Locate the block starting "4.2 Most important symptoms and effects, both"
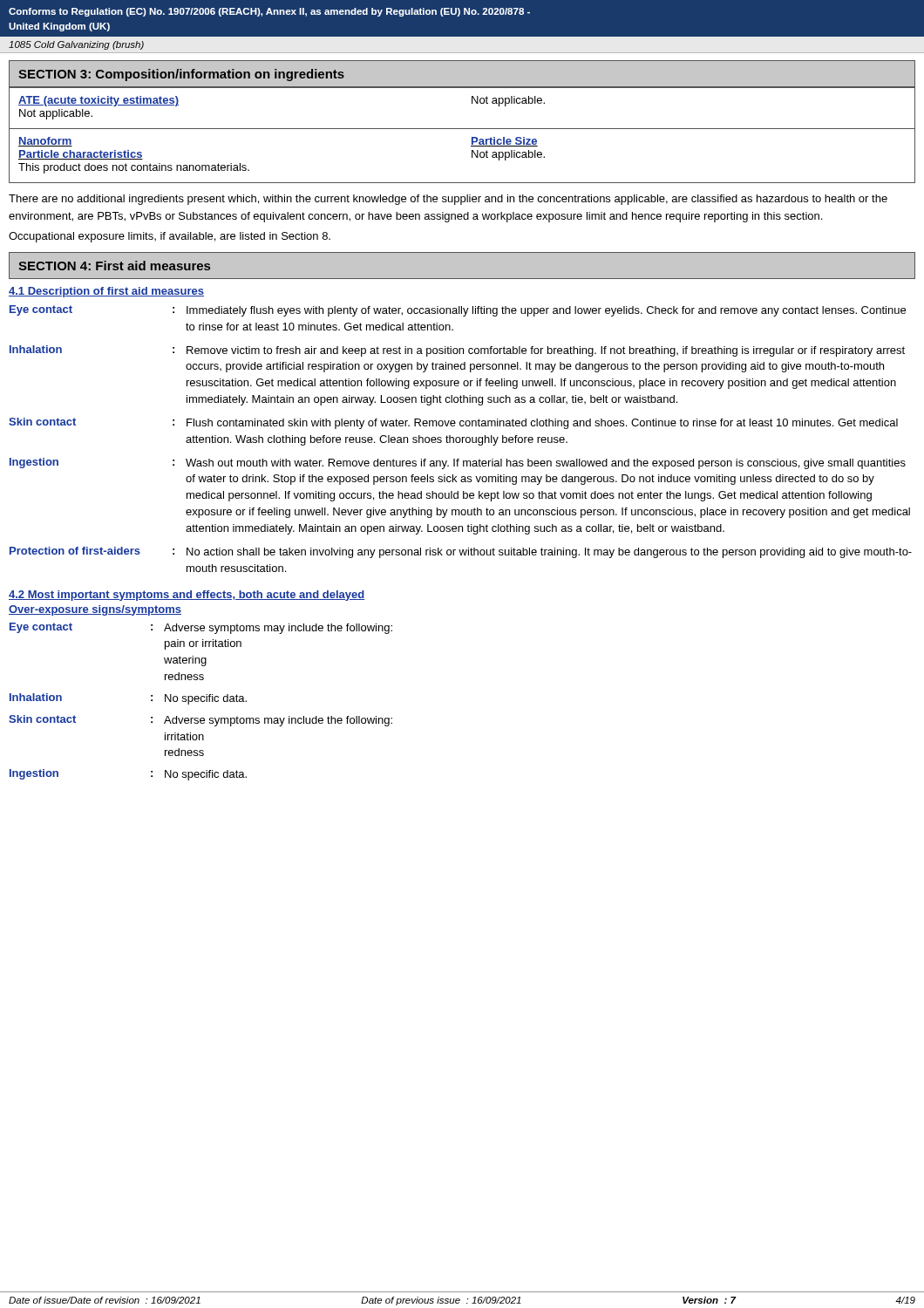 187,594
